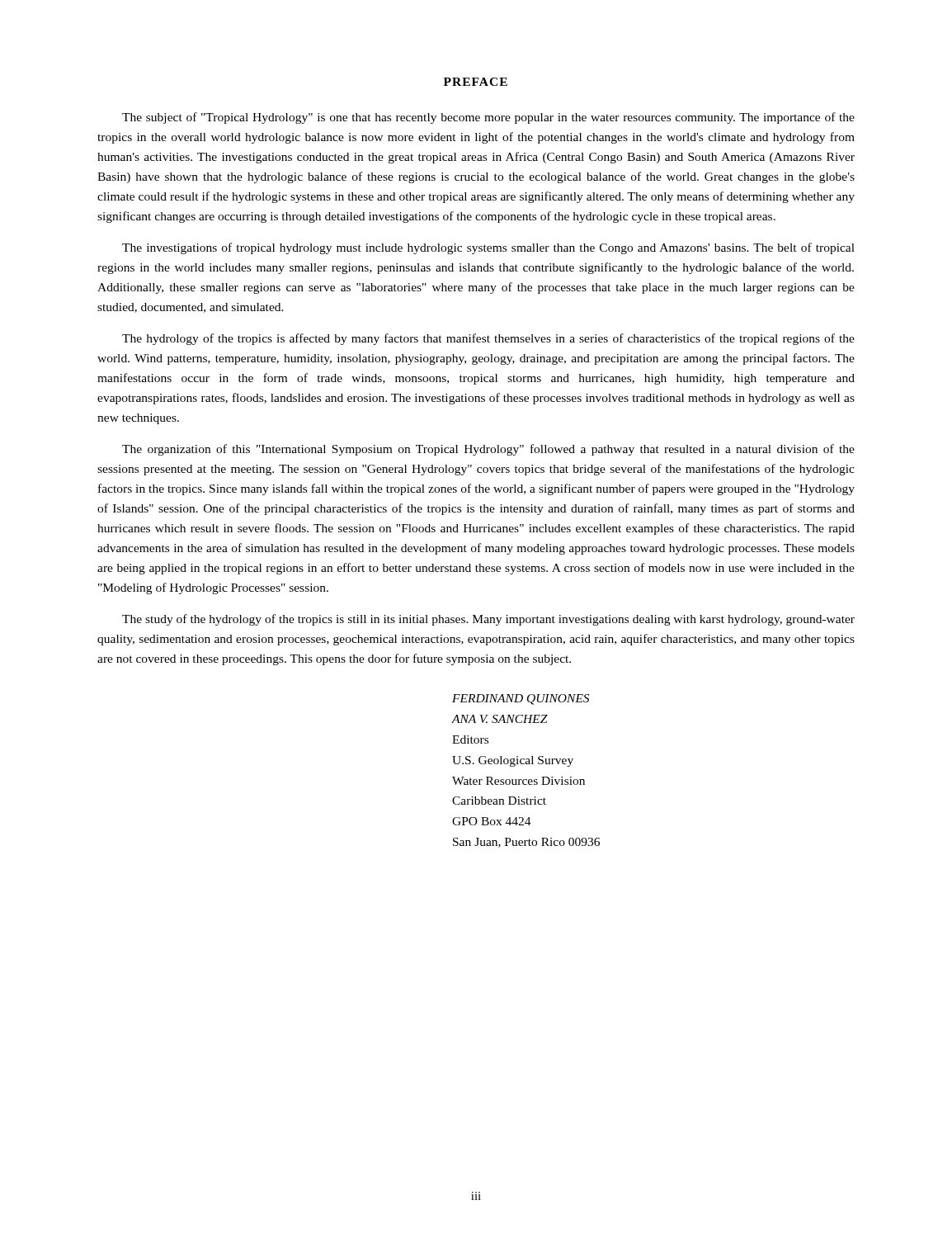952x1238 pixels.
Task: Click the passage that begins "The study of the"
Action: [x=476, y=639]
